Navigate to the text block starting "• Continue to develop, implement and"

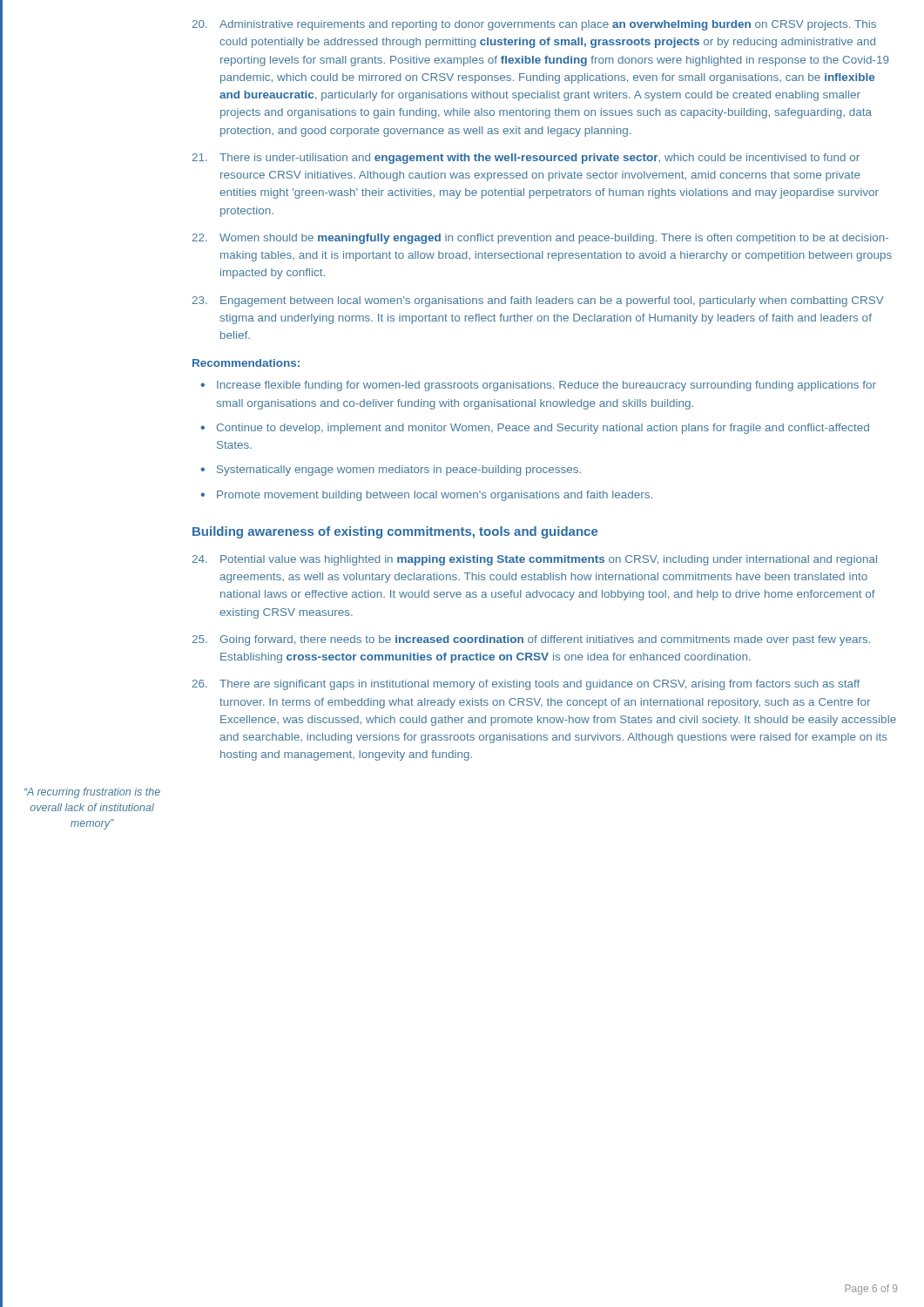549,437
